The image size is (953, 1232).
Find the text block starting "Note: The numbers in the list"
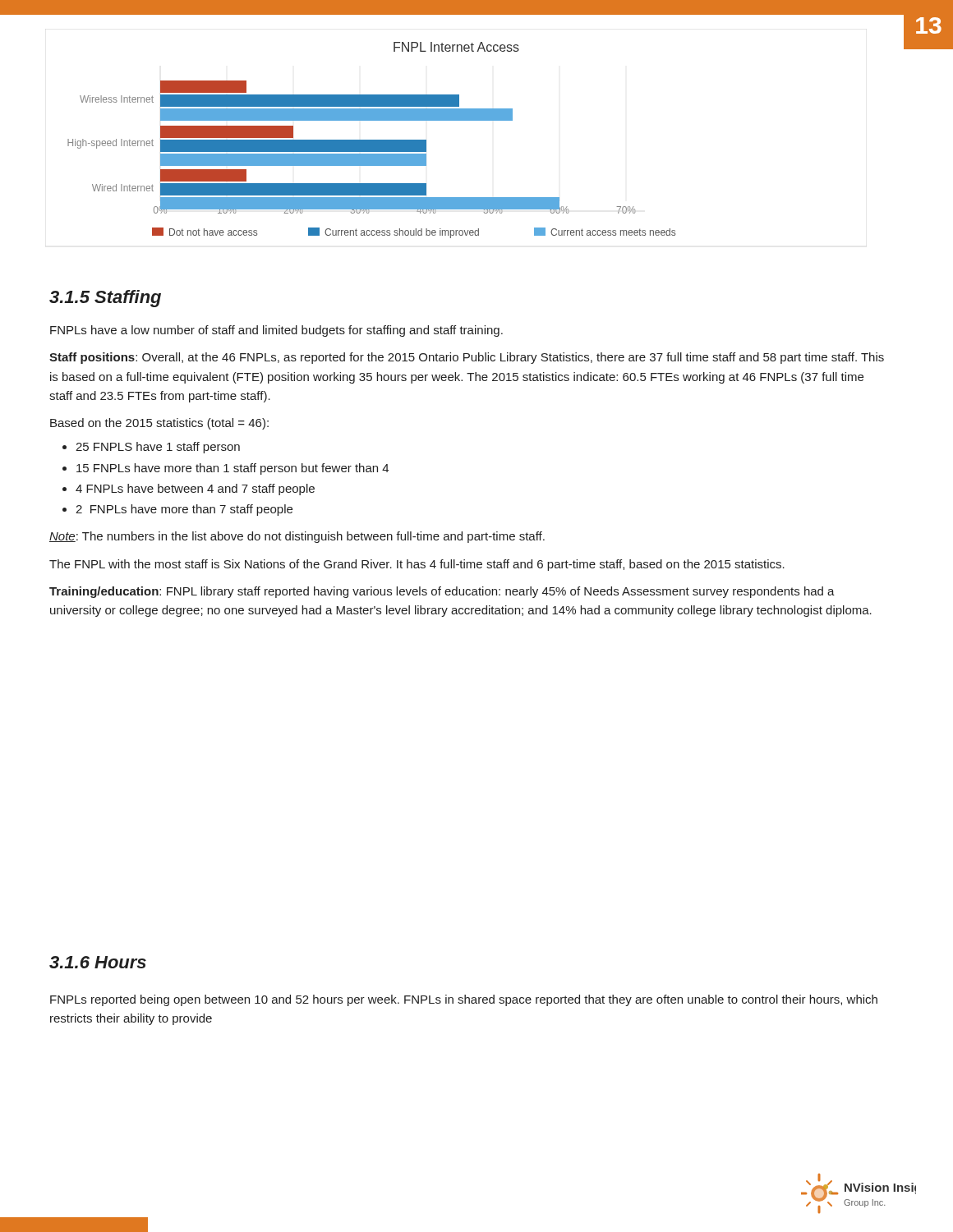coord(297,536)
